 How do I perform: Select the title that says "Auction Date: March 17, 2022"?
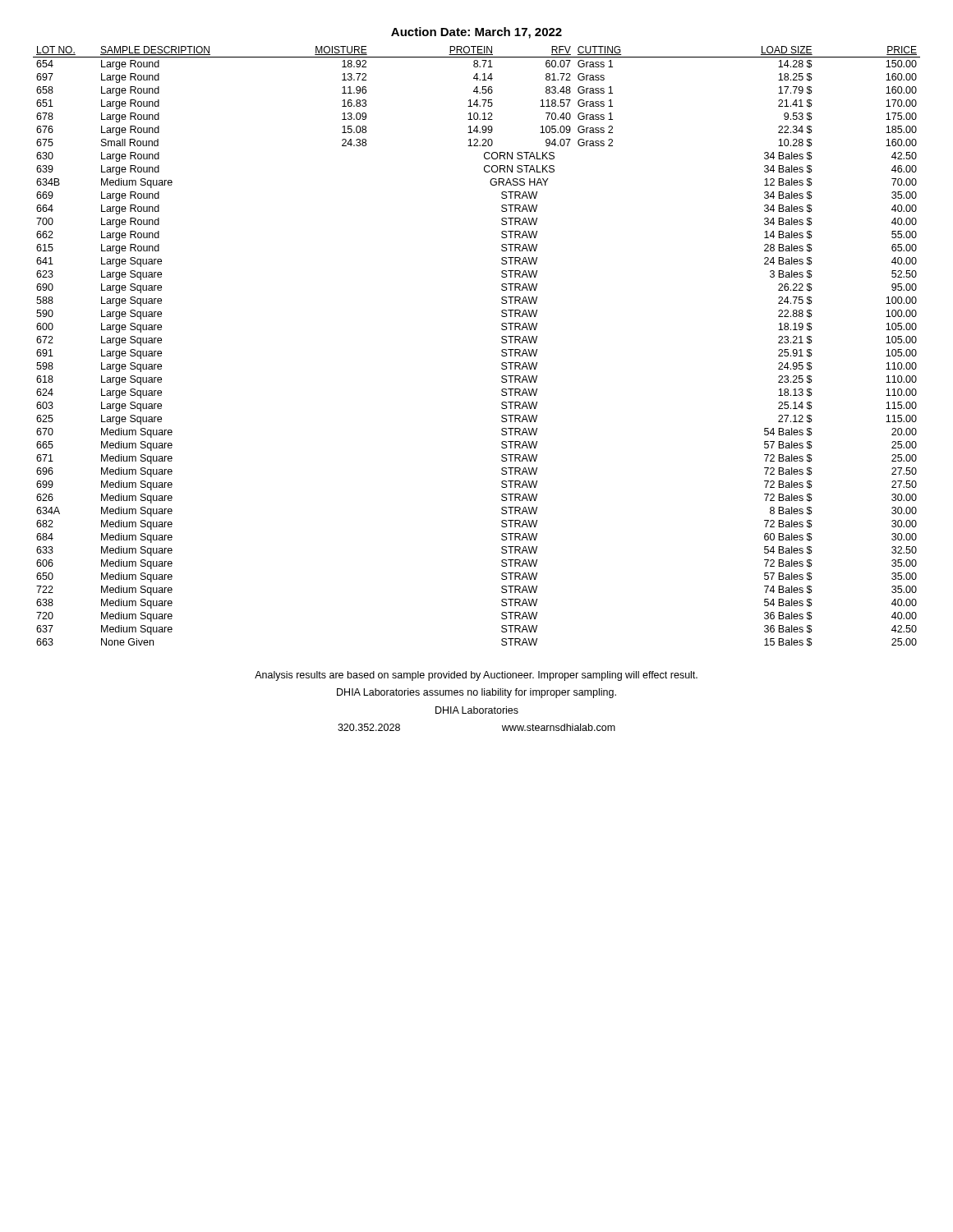pyautogui.click(x=476, y=32)
